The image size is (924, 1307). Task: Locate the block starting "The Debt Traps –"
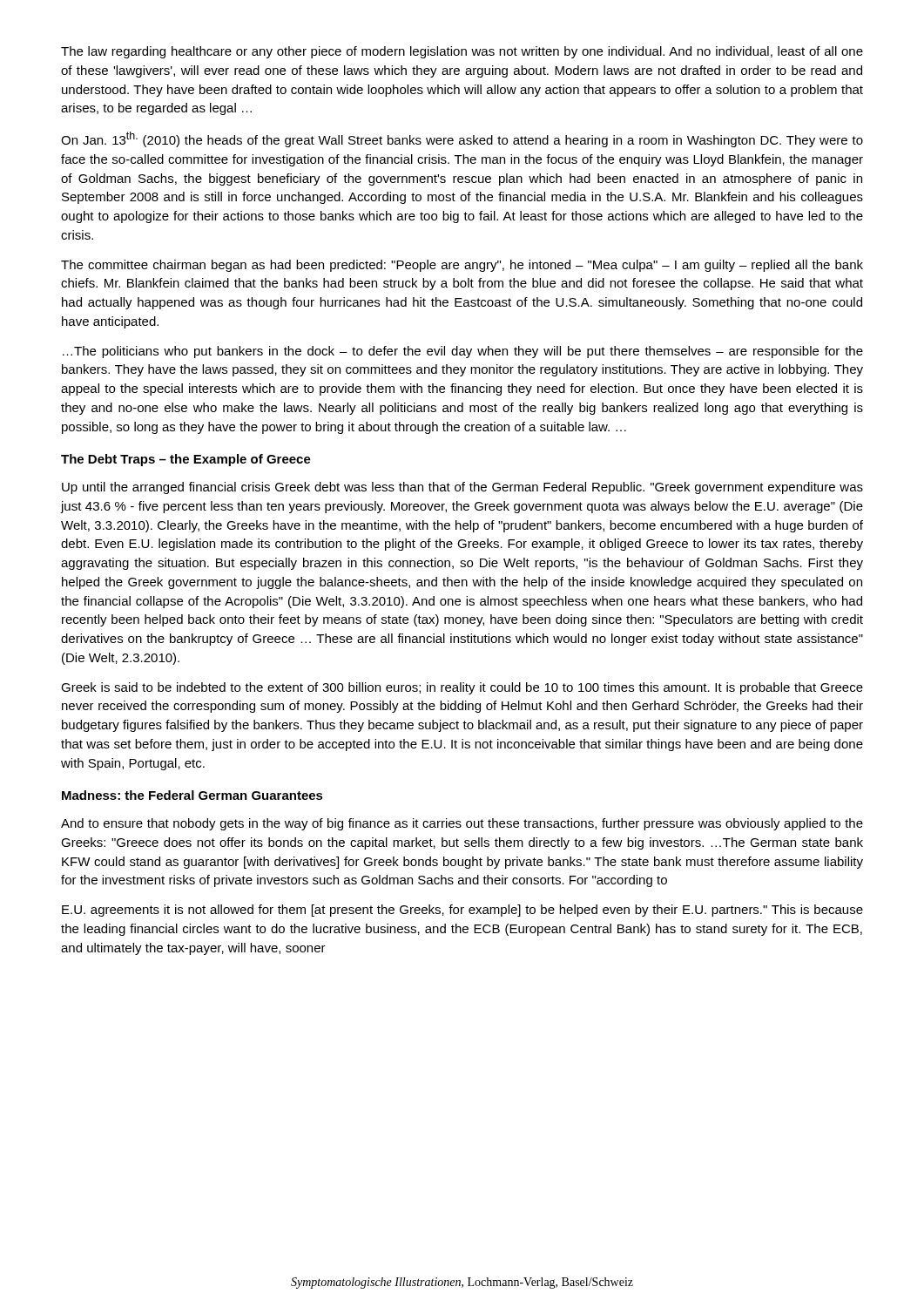click(186, 459)
